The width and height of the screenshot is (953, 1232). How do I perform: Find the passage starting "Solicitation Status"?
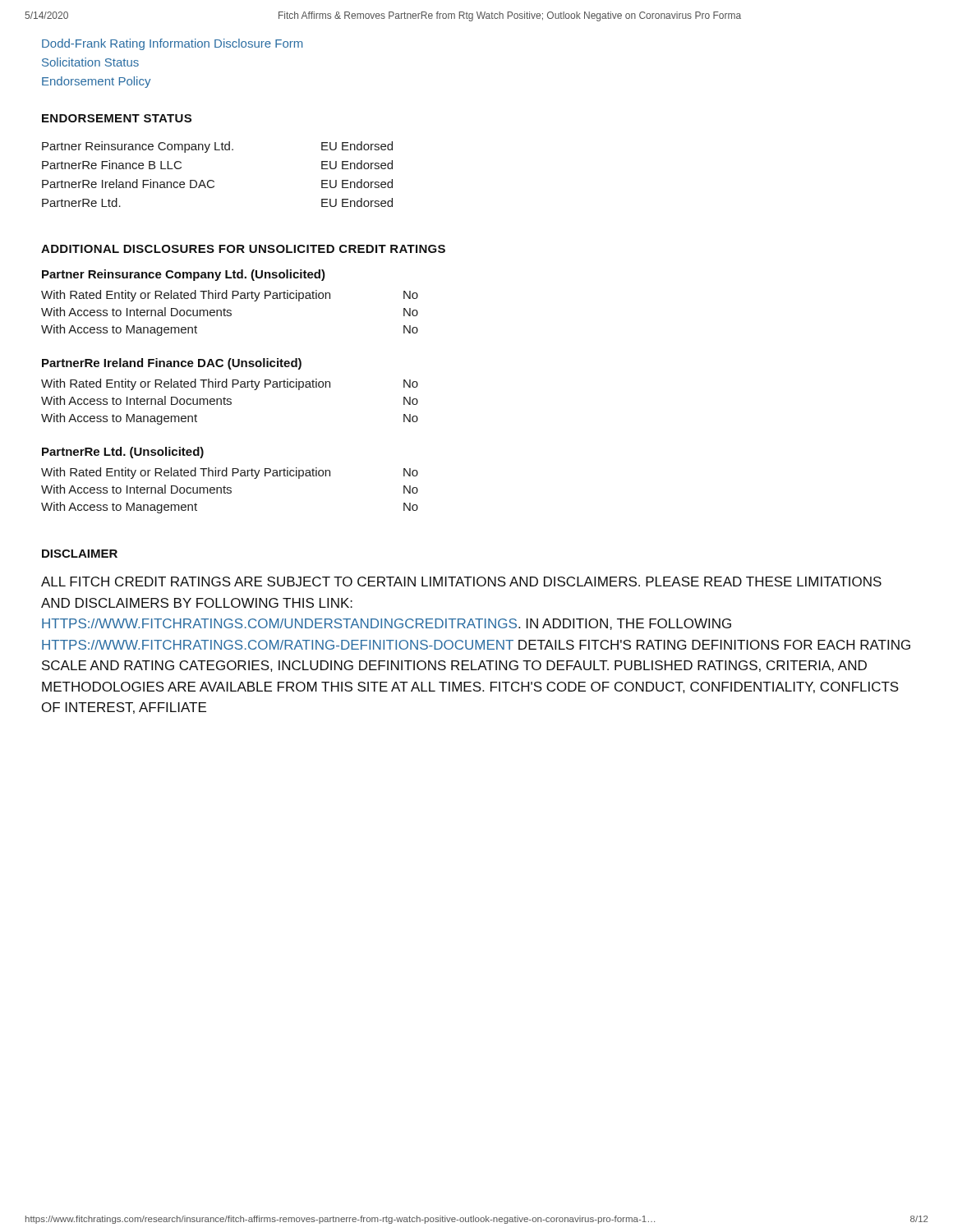point(90,62)
